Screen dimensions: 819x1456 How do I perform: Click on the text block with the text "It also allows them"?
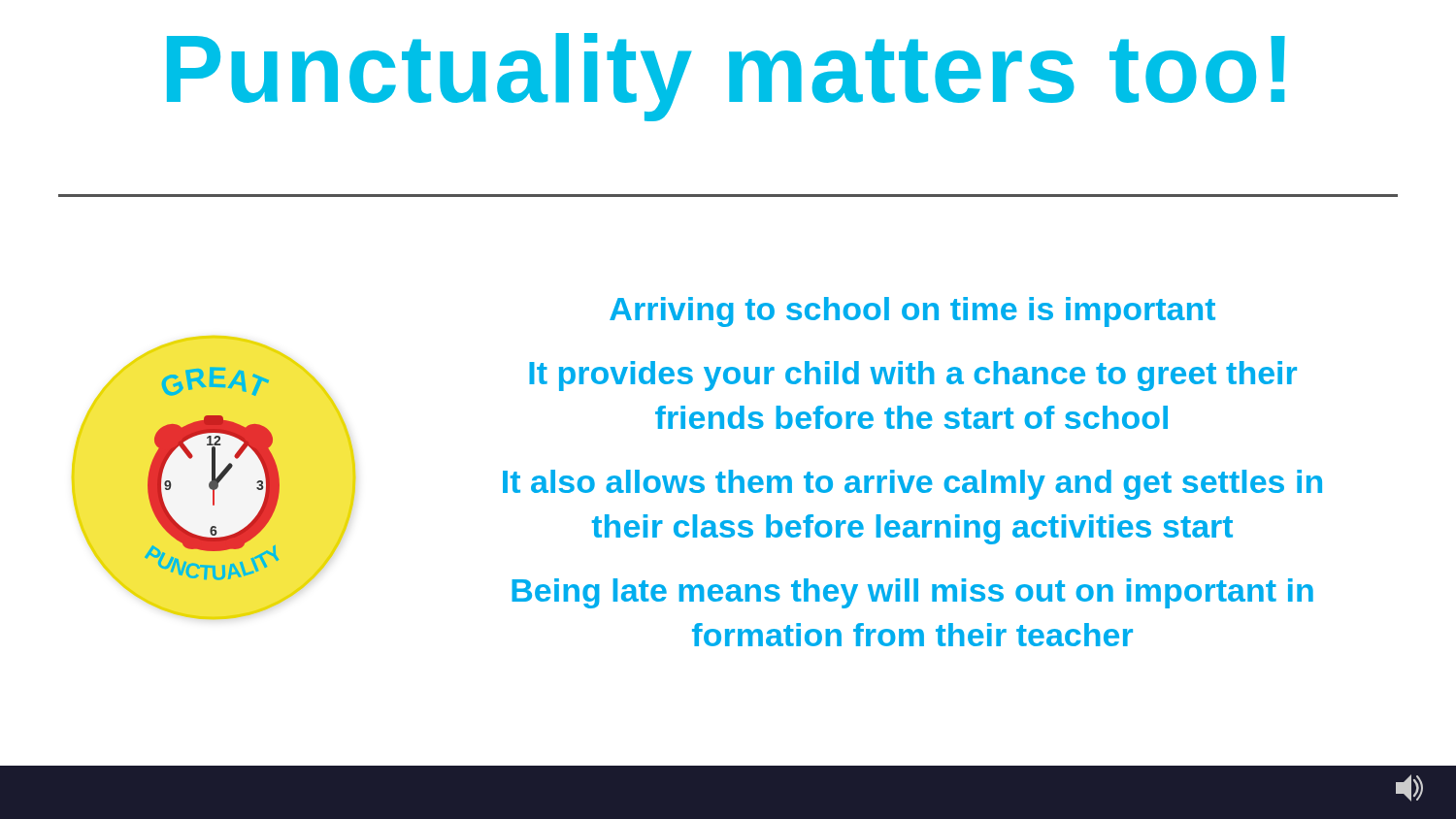tap(912, 504)
